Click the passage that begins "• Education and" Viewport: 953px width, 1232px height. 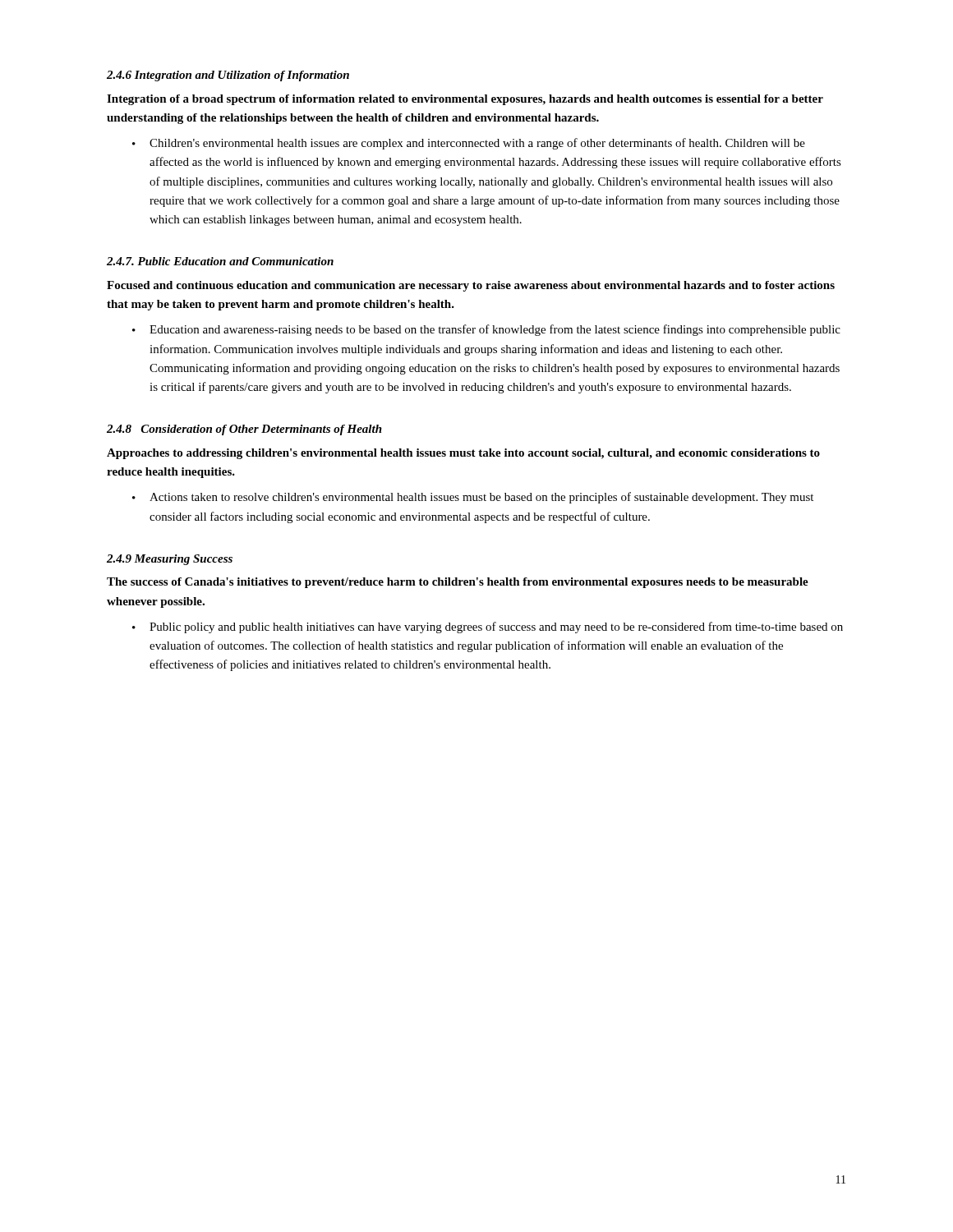click(x=489, y=359)
